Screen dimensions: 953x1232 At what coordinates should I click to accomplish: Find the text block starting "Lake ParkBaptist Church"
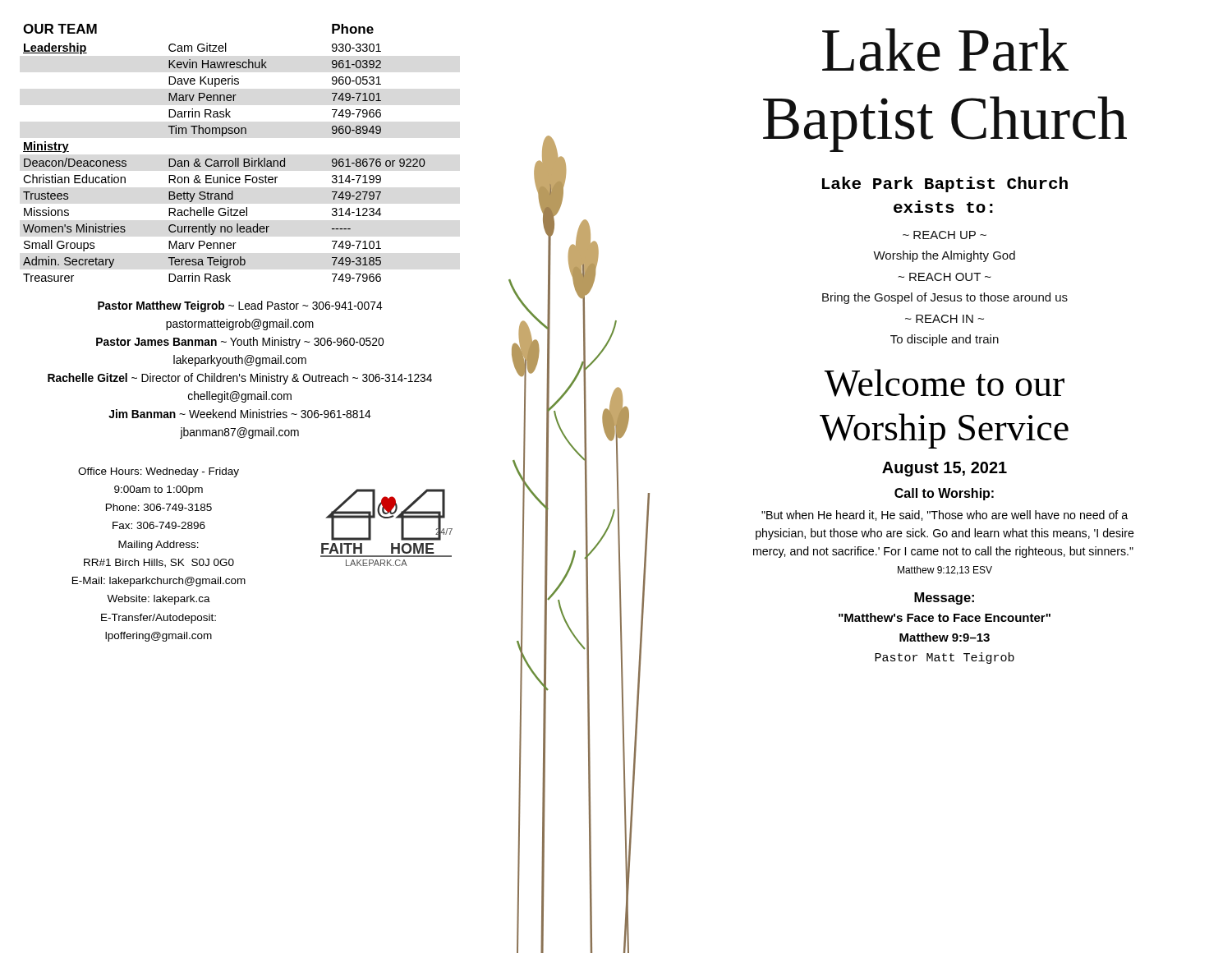click(945, 84)
